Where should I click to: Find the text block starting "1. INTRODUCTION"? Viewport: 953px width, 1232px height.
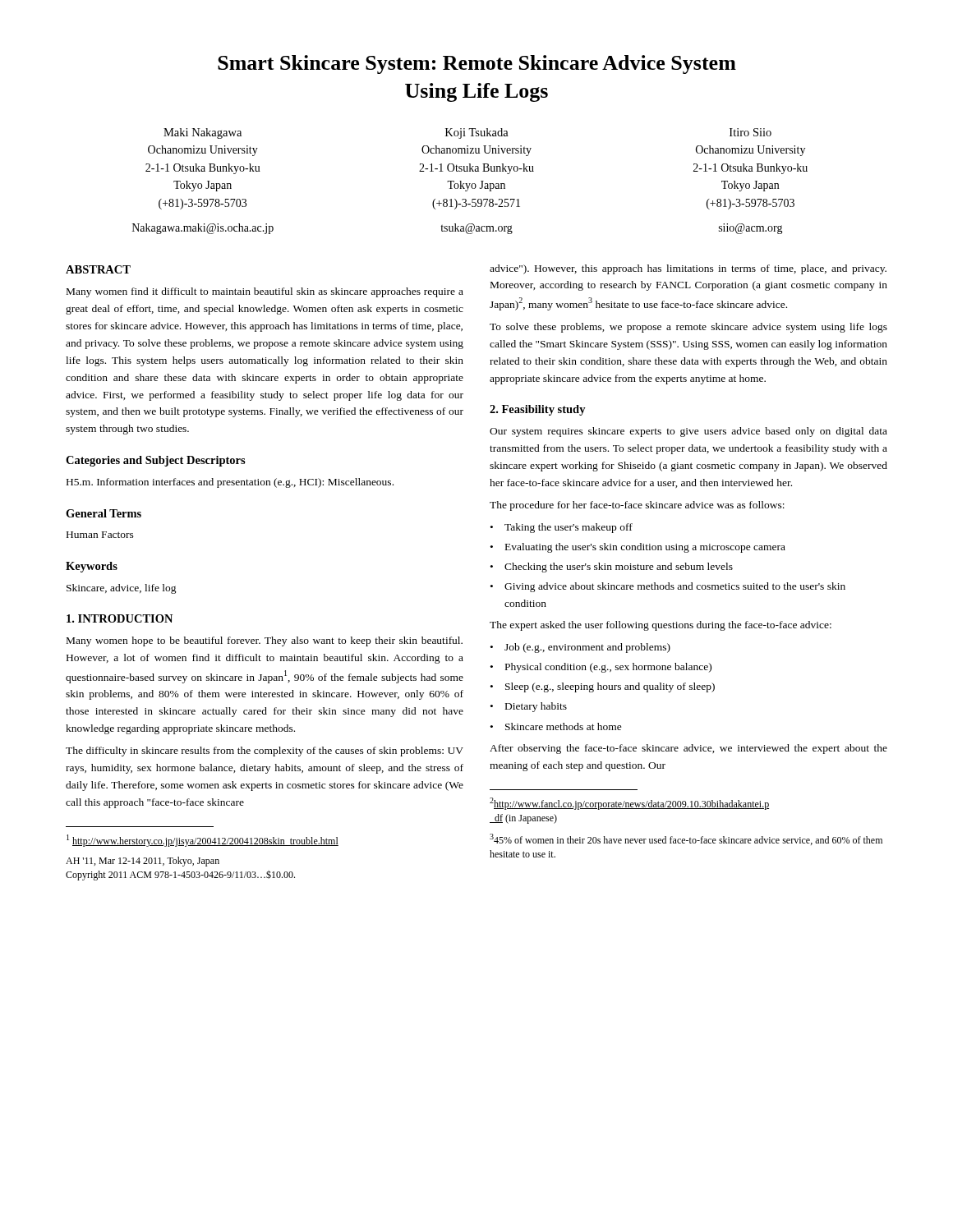click(120, 618)
